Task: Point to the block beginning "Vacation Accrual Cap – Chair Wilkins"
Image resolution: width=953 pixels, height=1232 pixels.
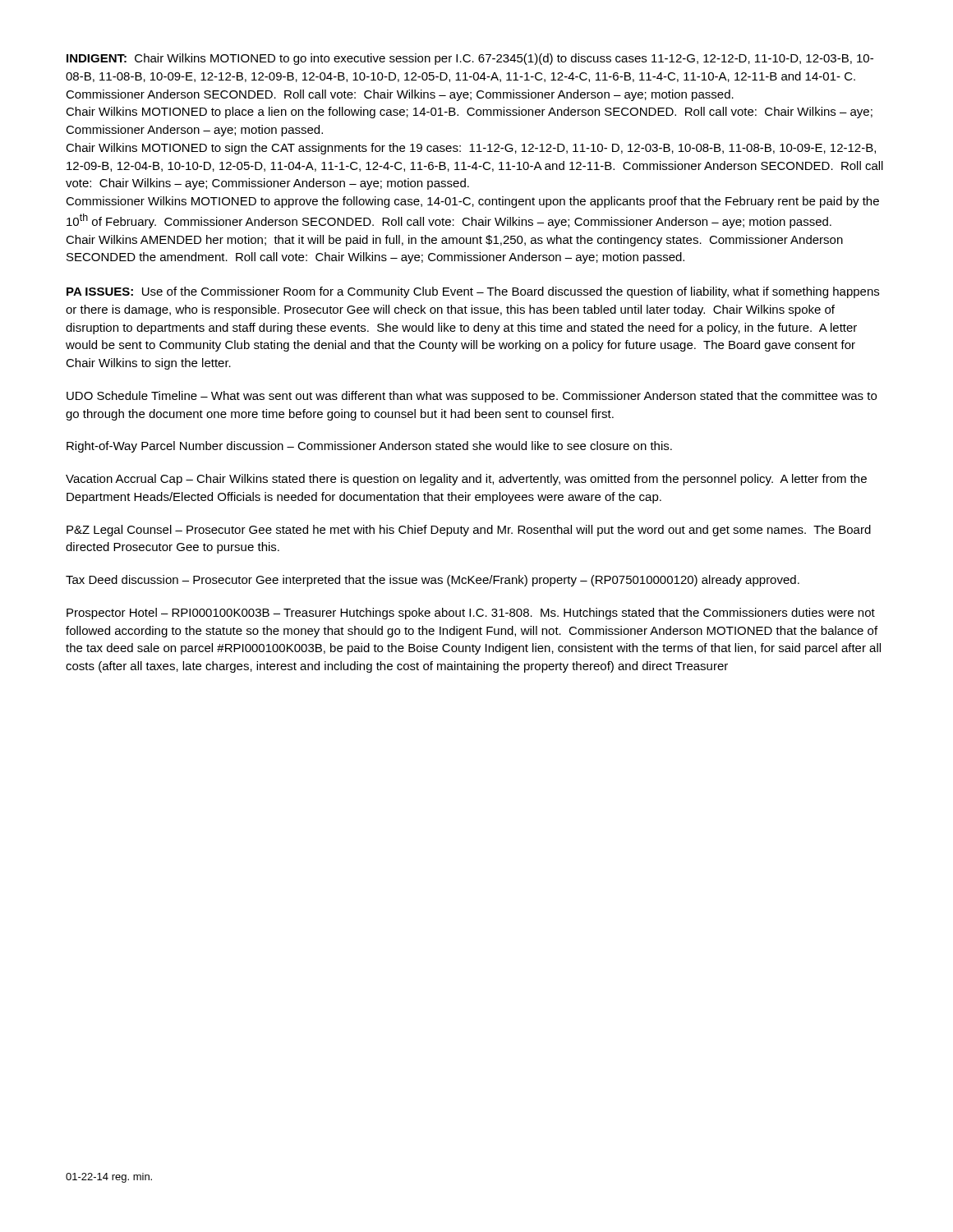Action: 466,487
